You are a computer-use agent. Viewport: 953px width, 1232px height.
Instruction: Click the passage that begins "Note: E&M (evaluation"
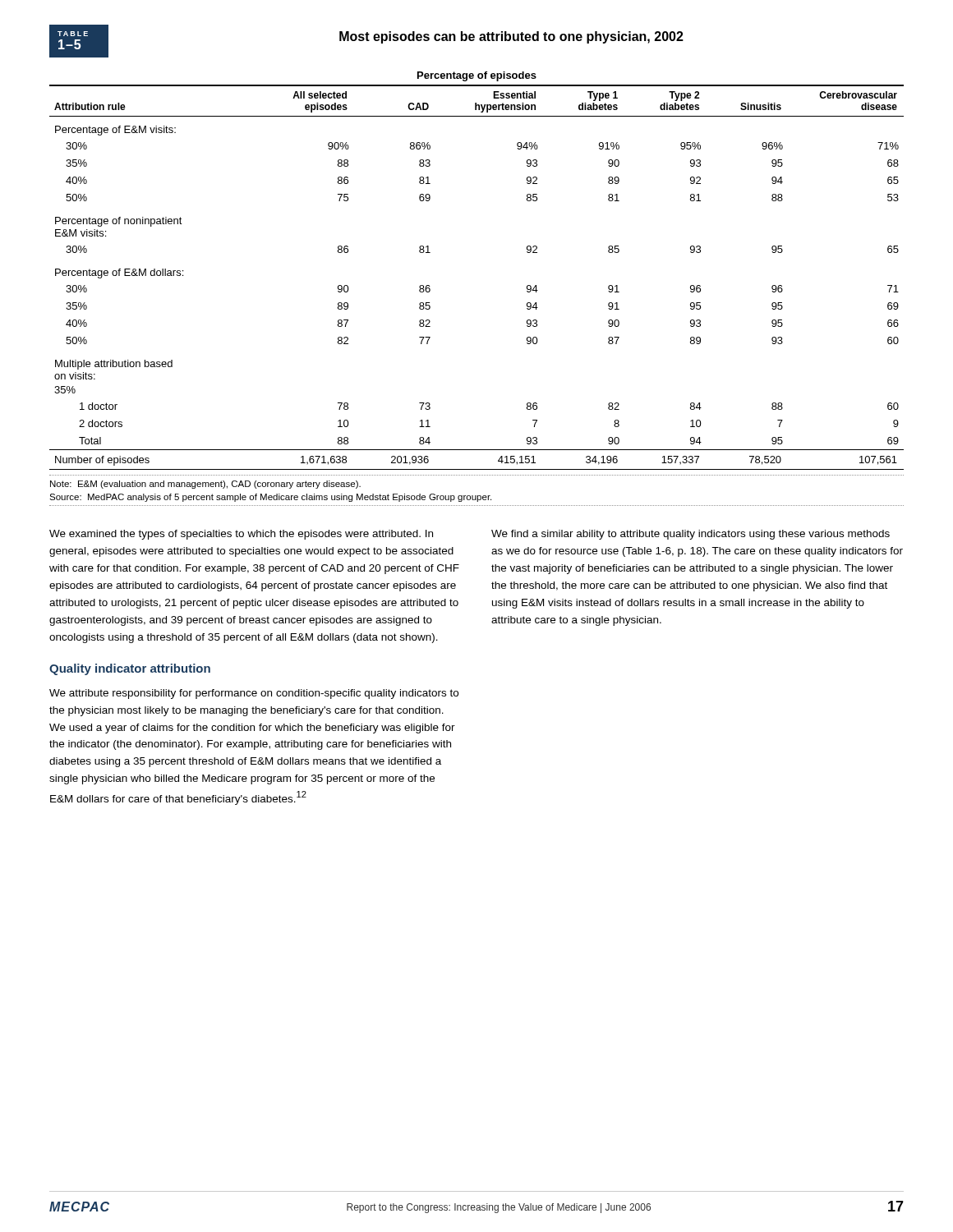(205, 484)
